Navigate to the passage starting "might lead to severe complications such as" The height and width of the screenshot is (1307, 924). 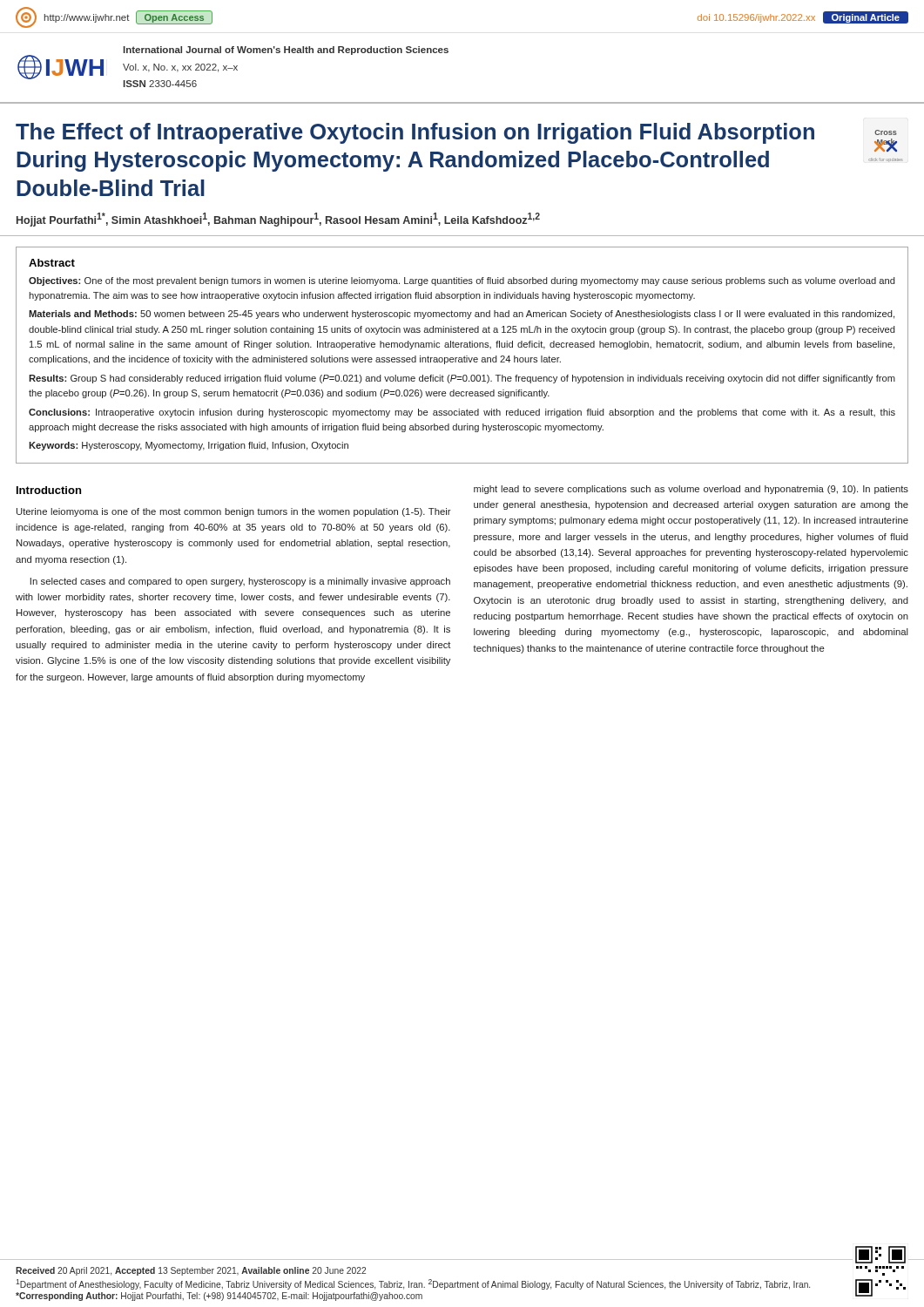(x=691, y=568)
